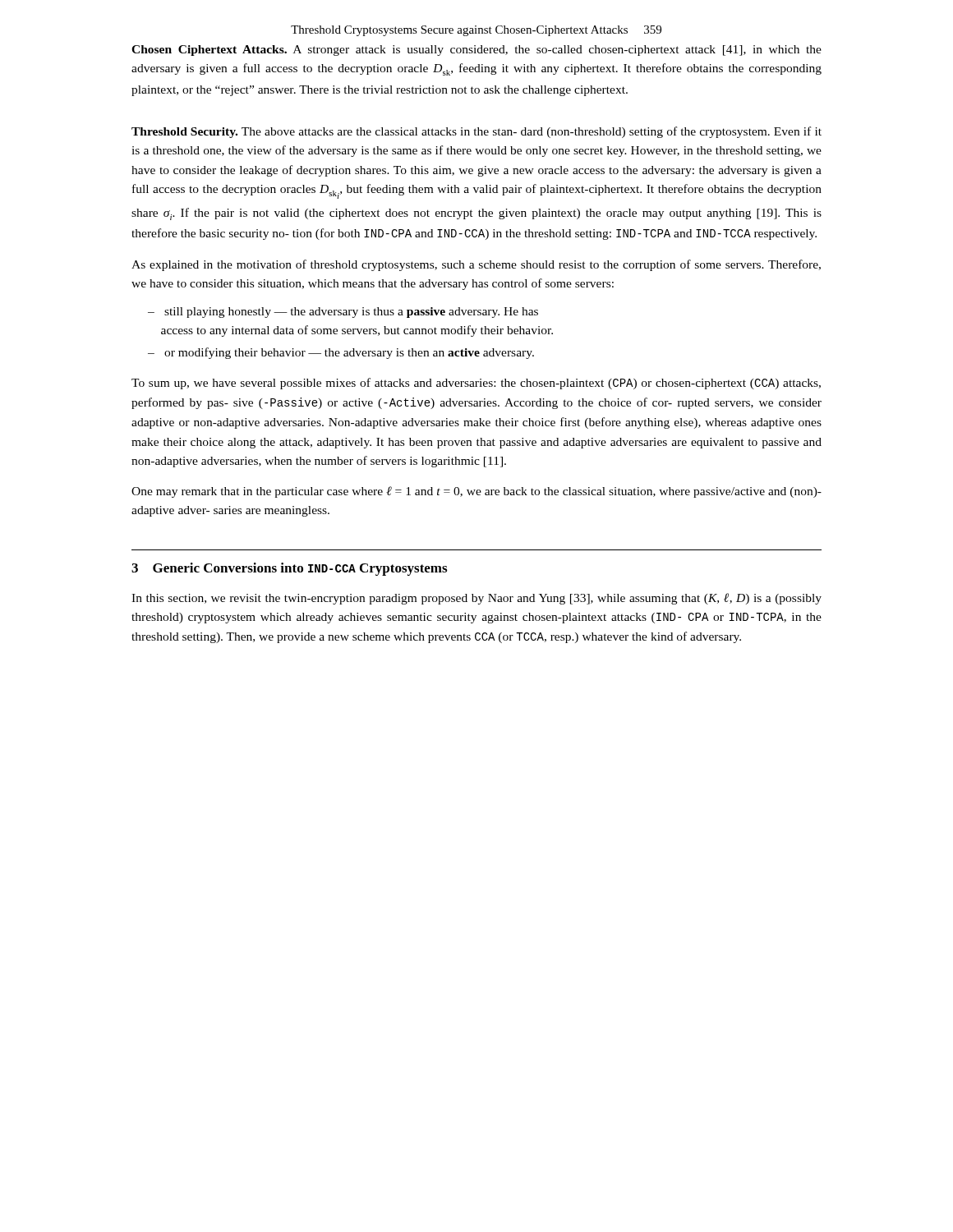
Task: Click where it says "3 Generic Conversions into IND-CCA Cryptosystems"
Action: point(289,568)
